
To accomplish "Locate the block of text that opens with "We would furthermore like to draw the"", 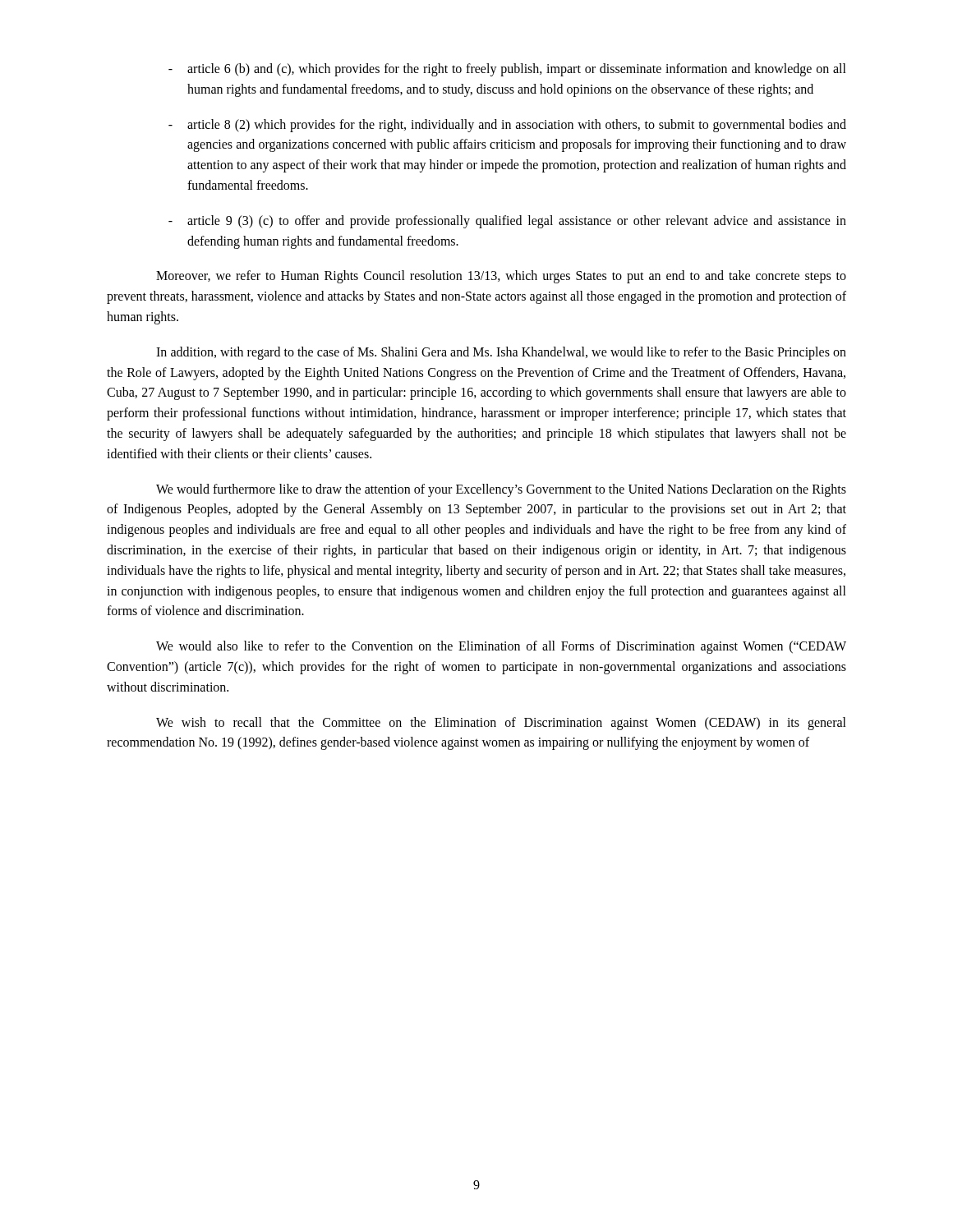I will coord(476,550).
